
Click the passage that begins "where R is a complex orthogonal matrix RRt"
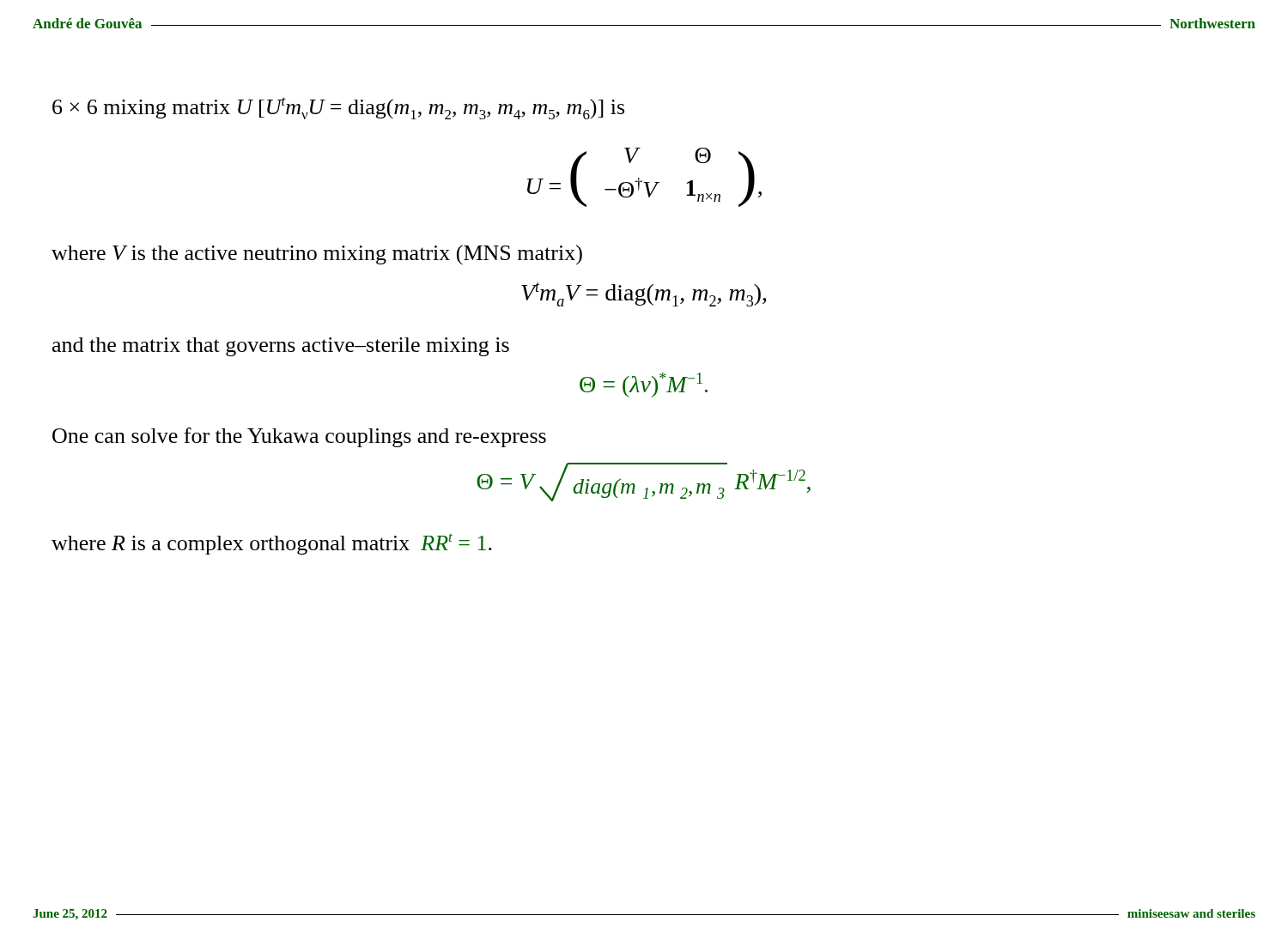[272, 543]
